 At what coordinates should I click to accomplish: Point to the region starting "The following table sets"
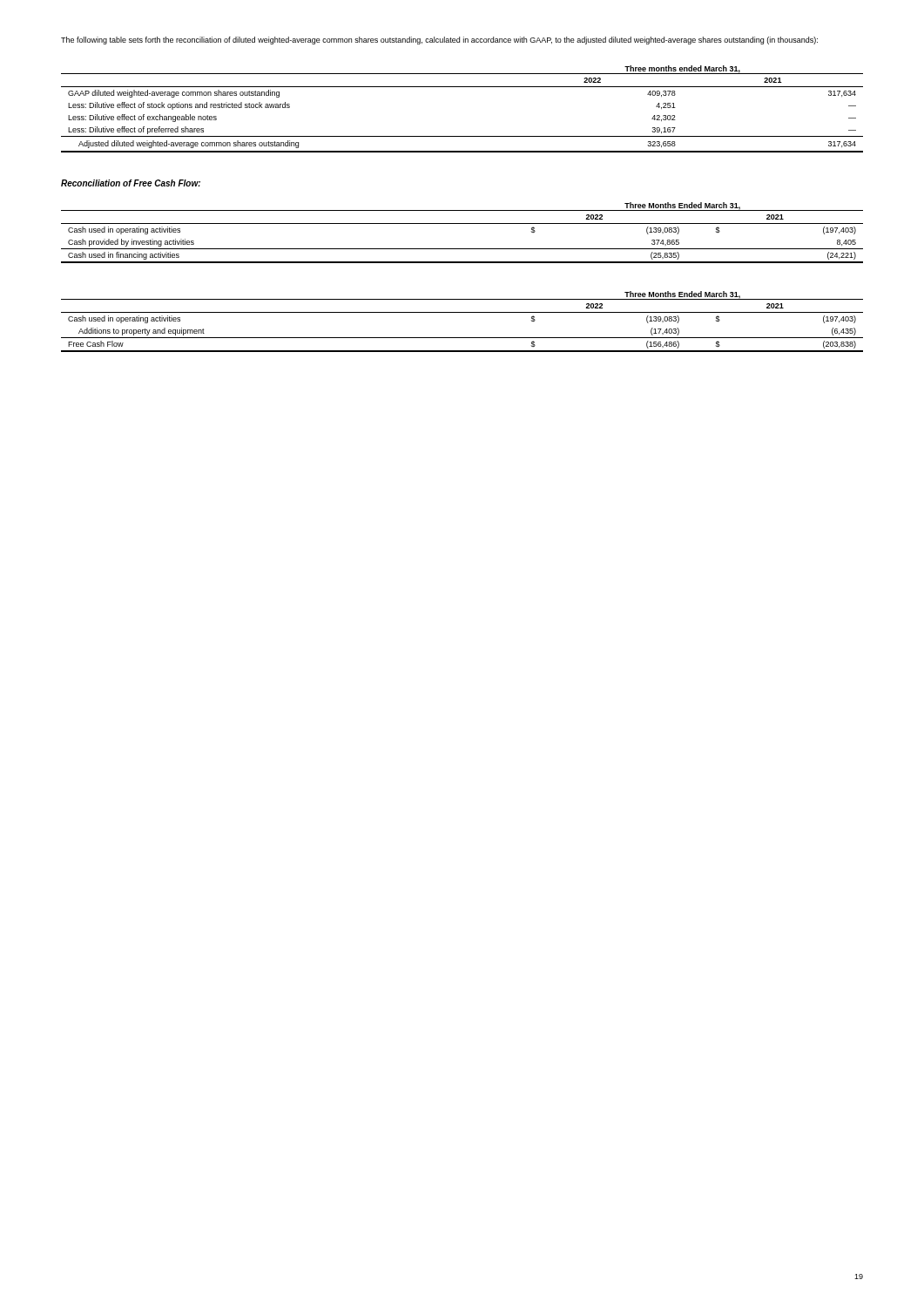click(440, 40)
